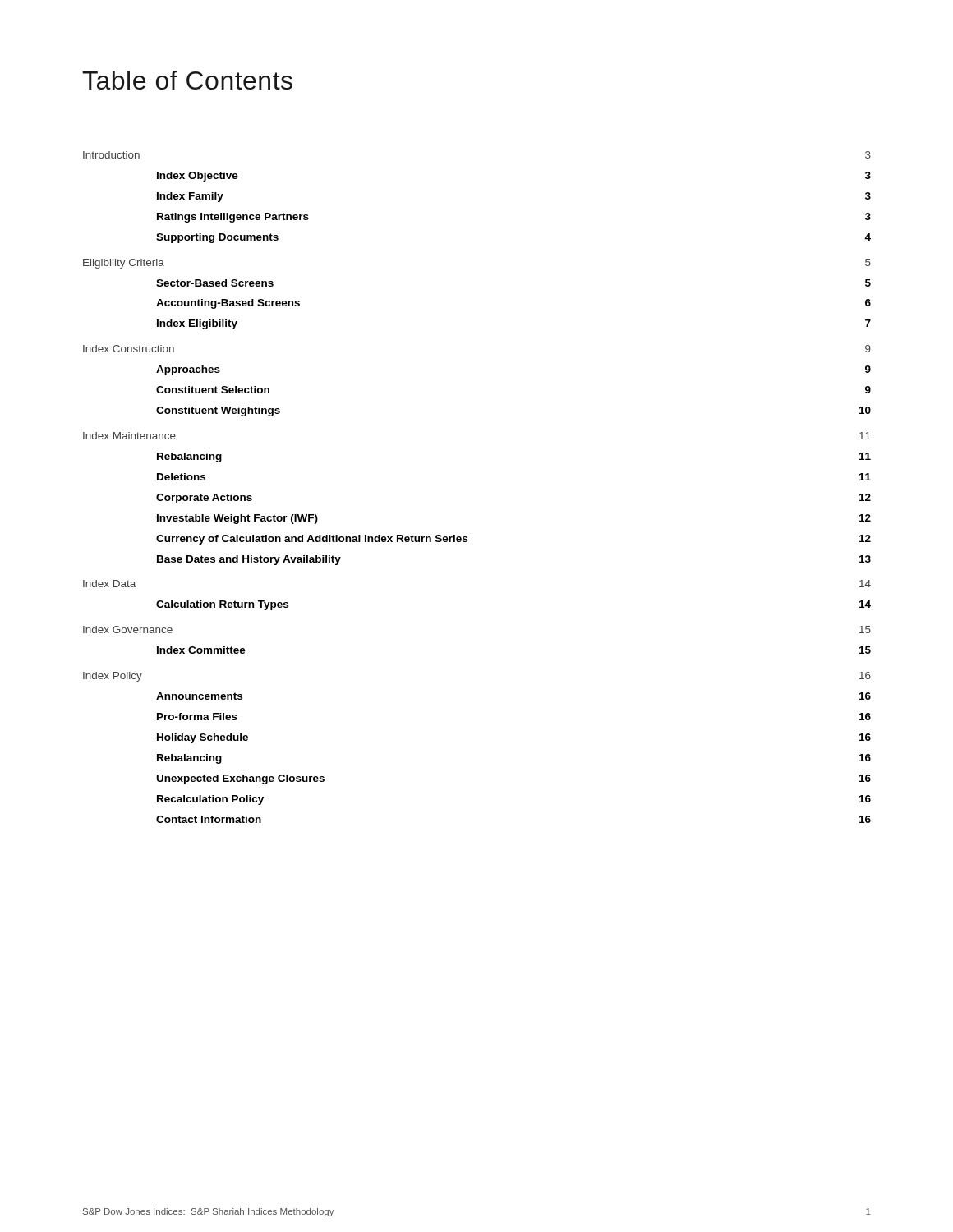Viewport: 953px width, 1232px height.
Task: Point to the element starting "Currency of Calculation"
Action: tap(476, 539)
